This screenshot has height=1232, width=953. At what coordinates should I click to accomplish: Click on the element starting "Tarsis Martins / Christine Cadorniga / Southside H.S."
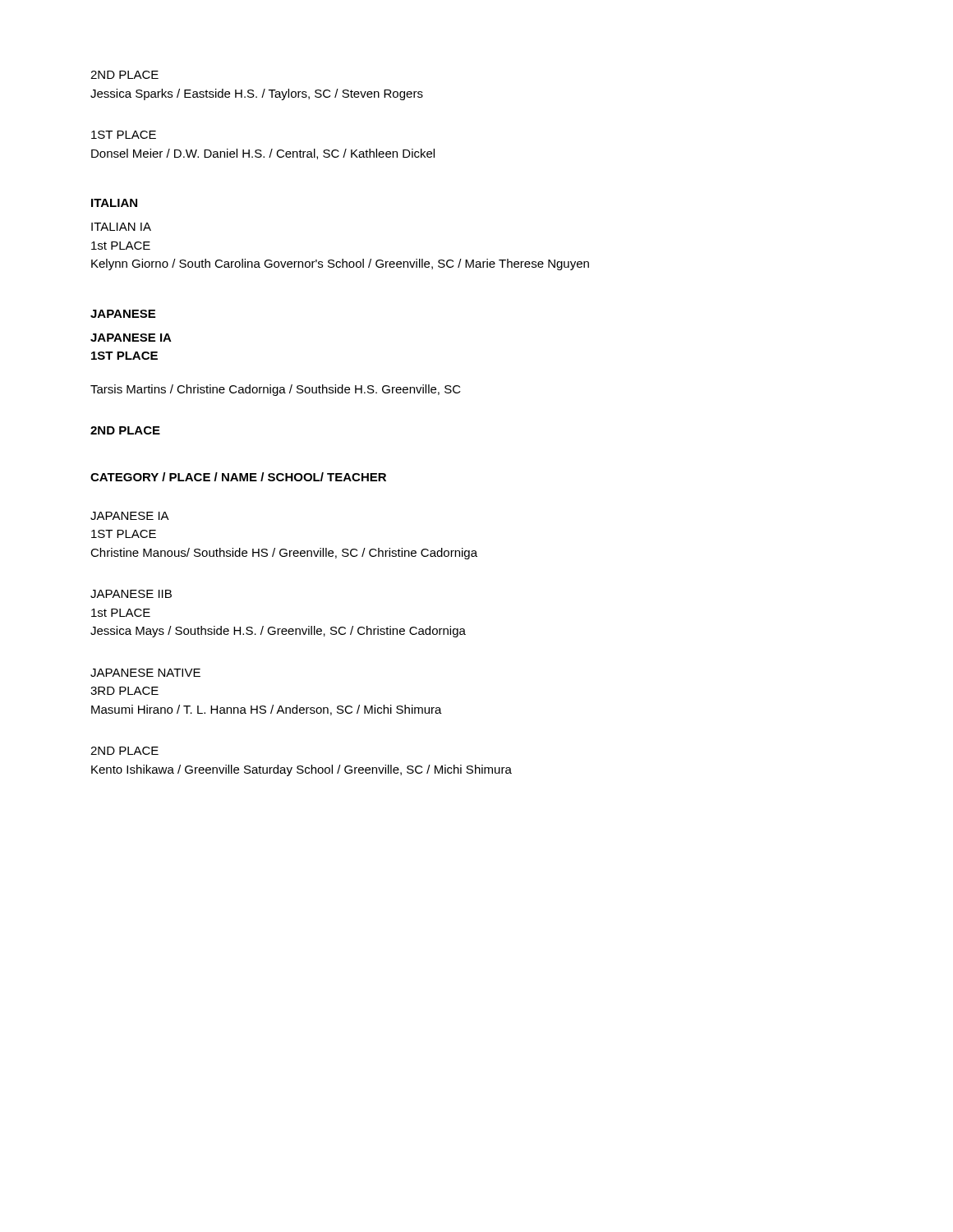[276, 390]
